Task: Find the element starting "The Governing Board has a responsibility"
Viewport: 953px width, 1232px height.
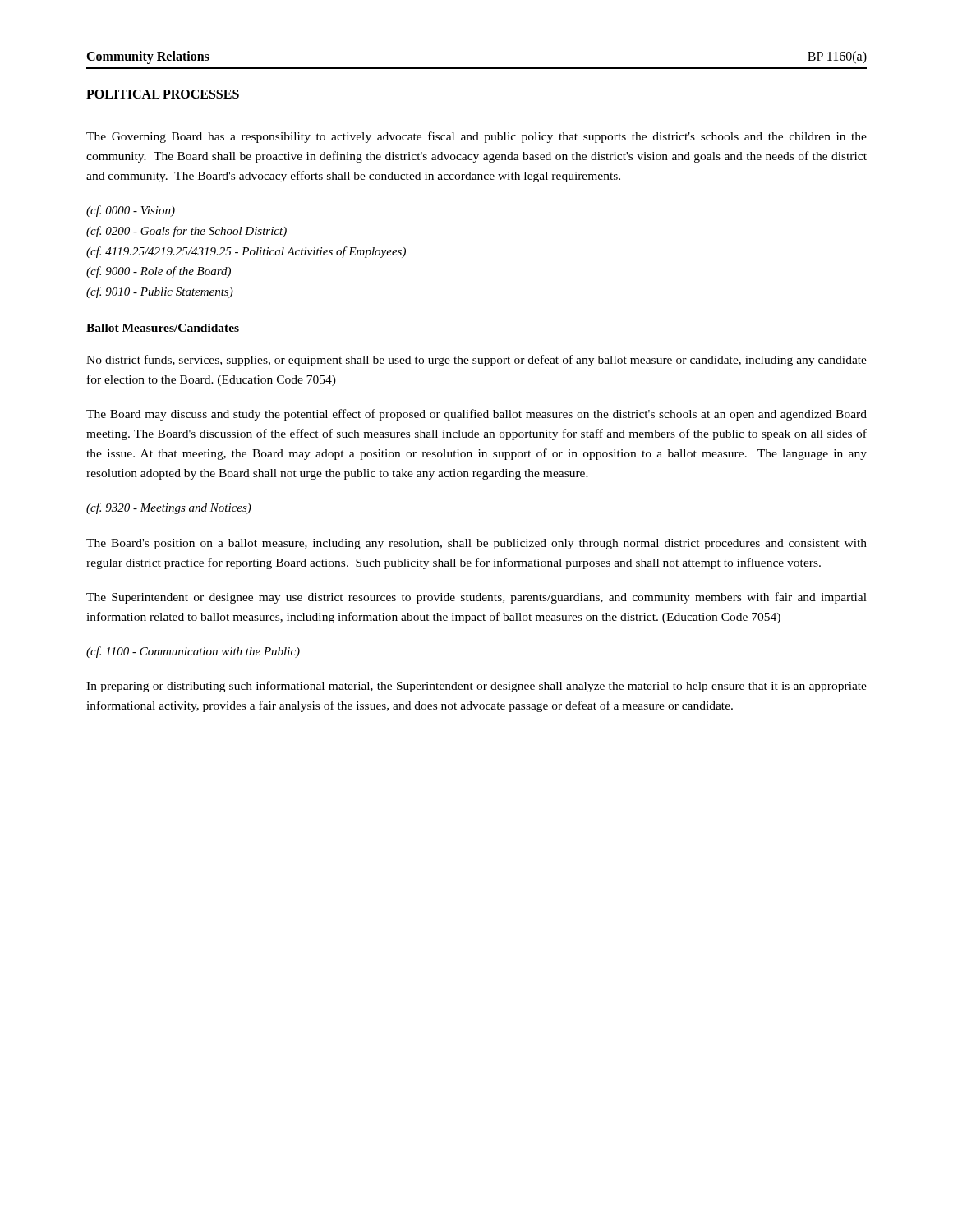Action: 476,156
